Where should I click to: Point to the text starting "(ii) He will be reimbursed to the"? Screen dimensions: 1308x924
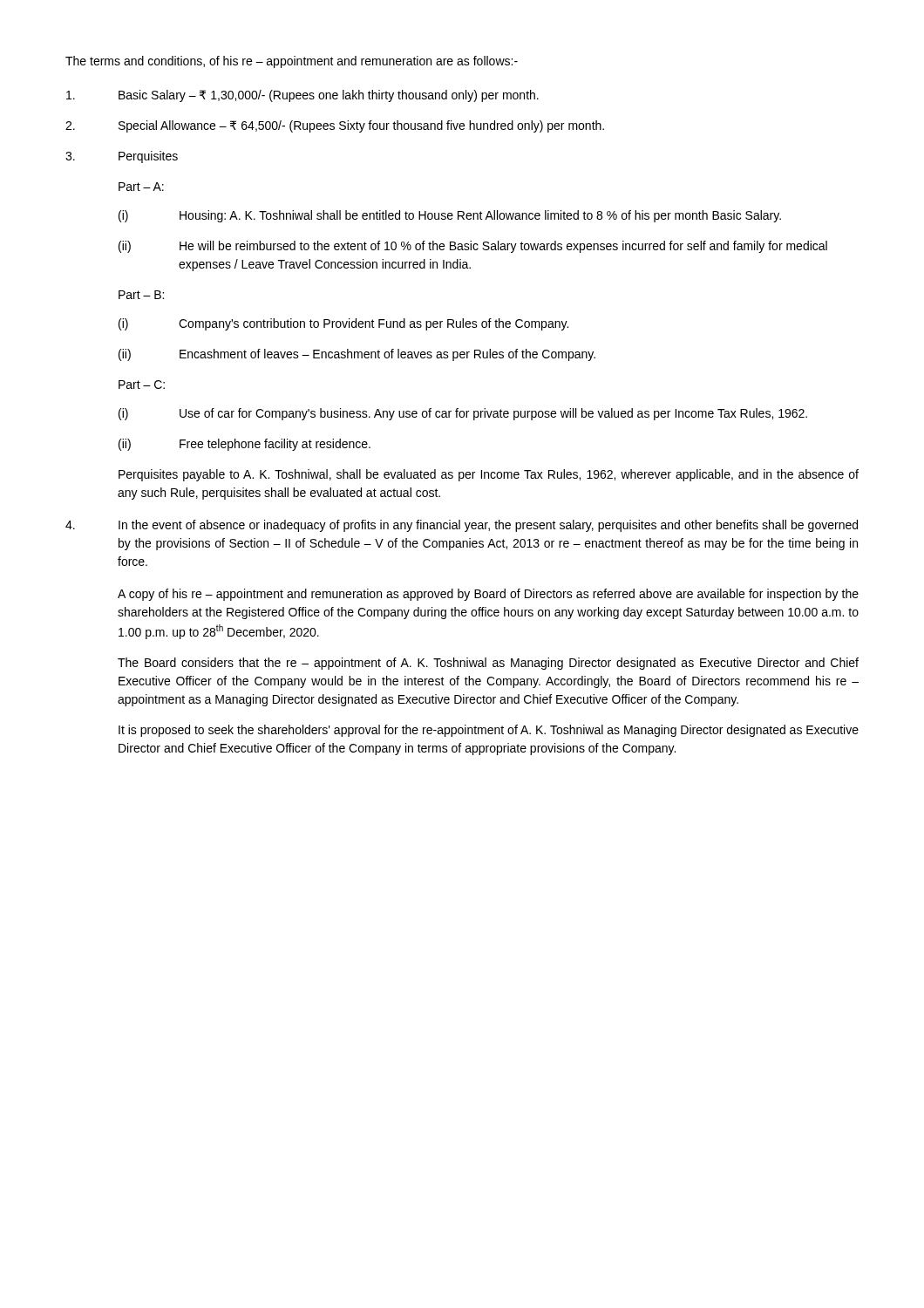pos(488,255)
